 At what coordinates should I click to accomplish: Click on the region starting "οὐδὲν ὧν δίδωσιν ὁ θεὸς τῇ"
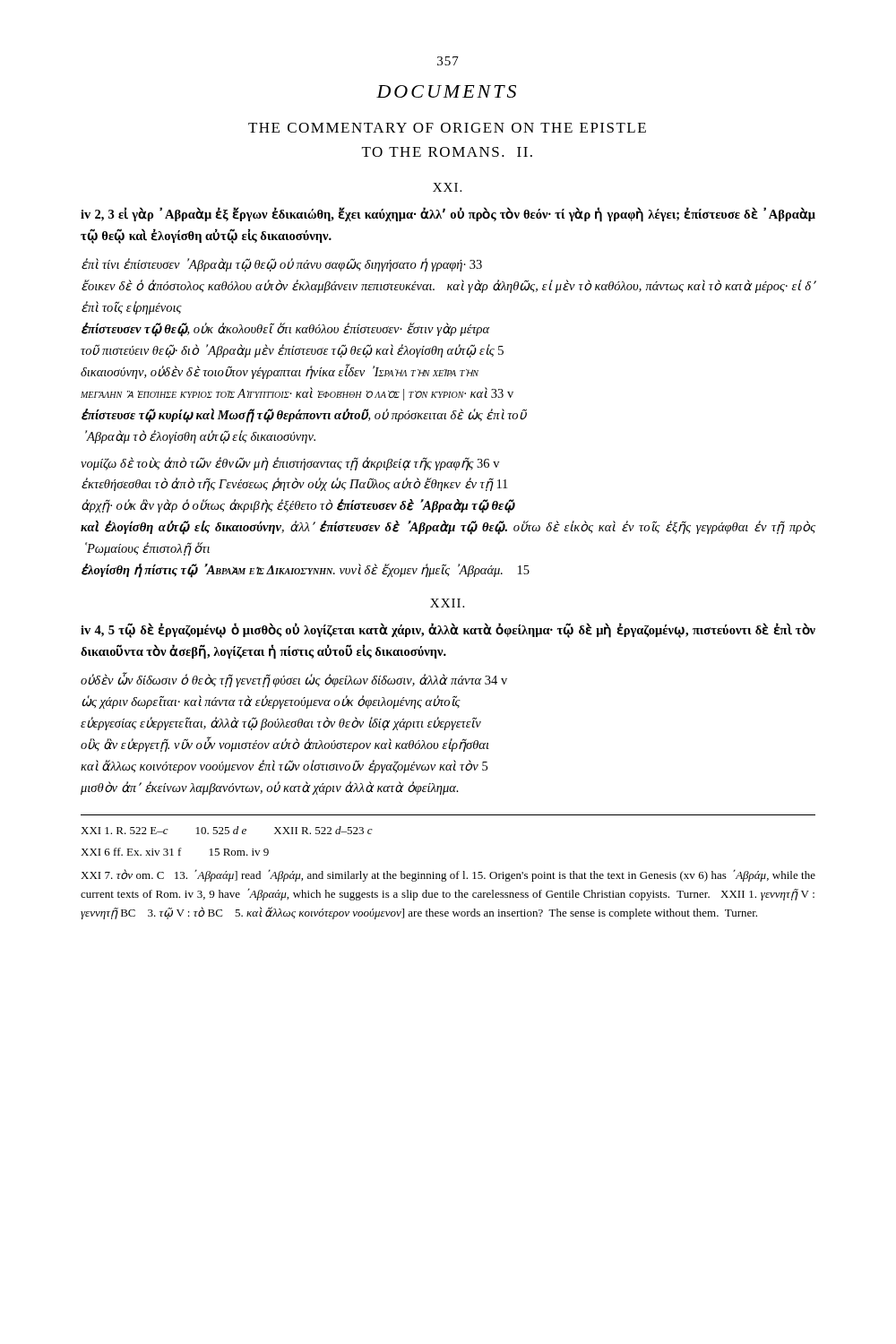click(294, 734)
